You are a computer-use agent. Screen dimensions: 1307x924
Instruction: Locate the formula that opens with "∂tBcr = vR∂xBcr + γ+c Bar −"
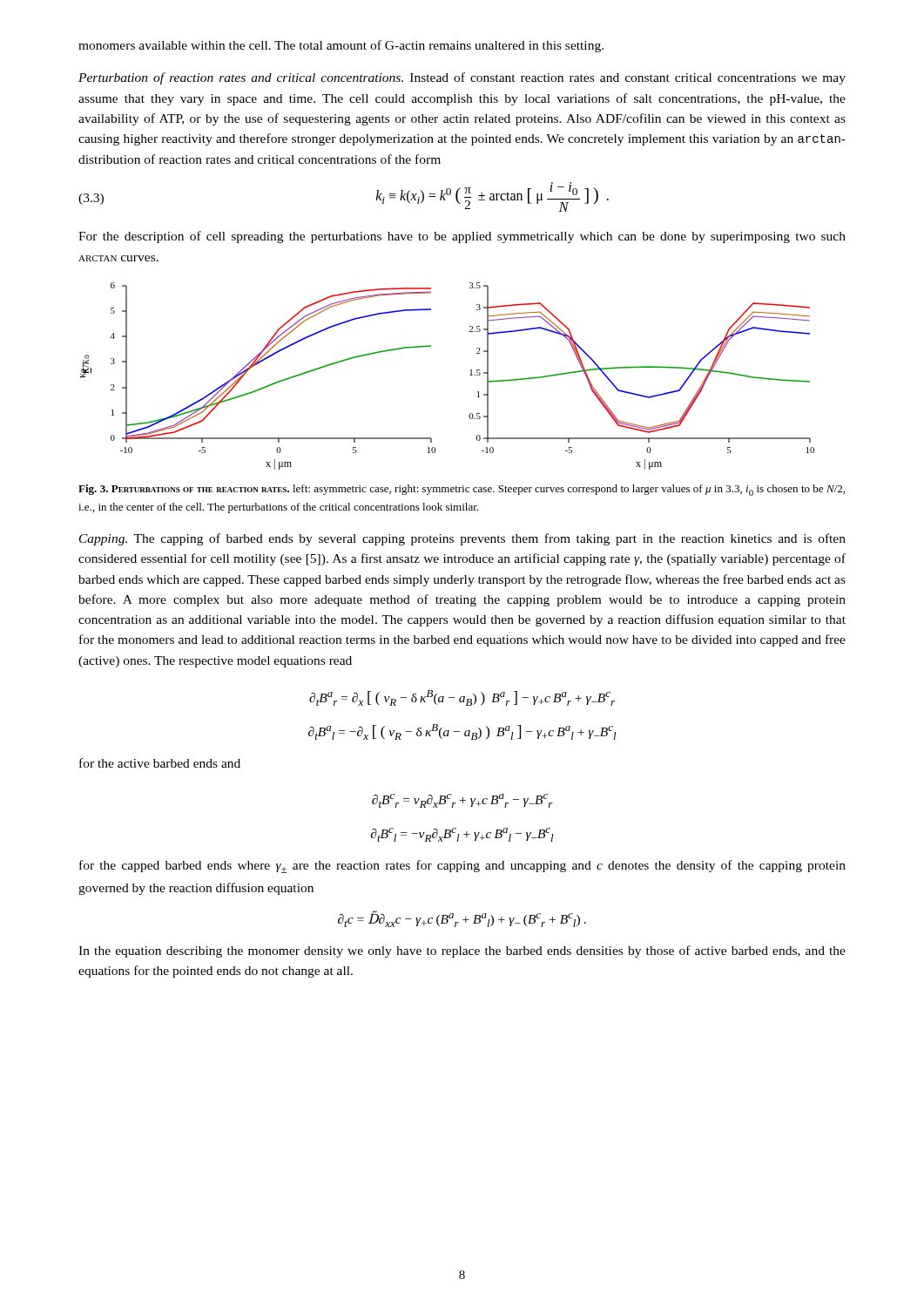pyautogui.click(x=462, y=801)
